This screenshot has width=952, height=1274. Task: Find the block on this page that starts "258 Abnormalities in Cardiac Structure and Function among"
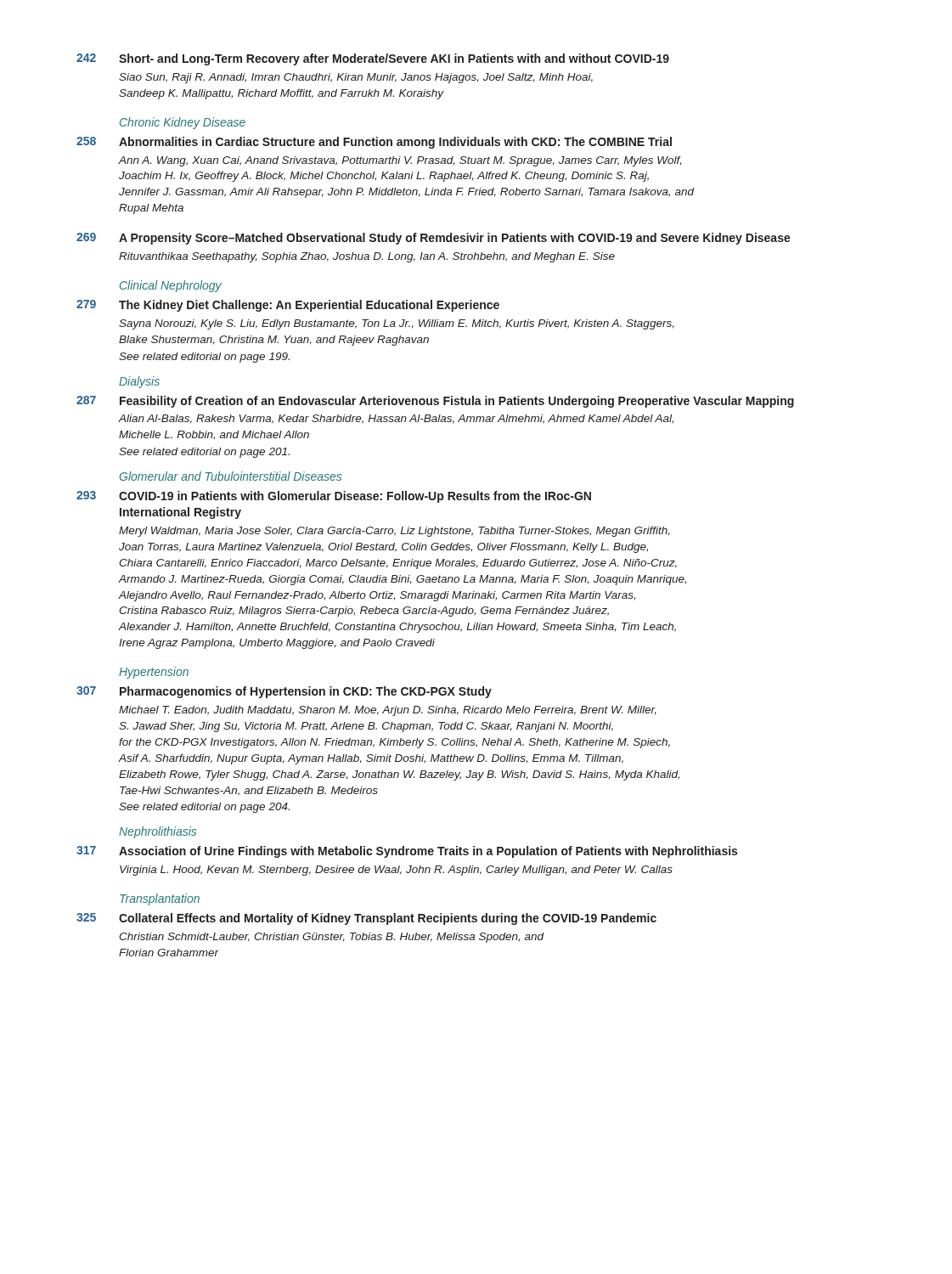pos(476,176)
